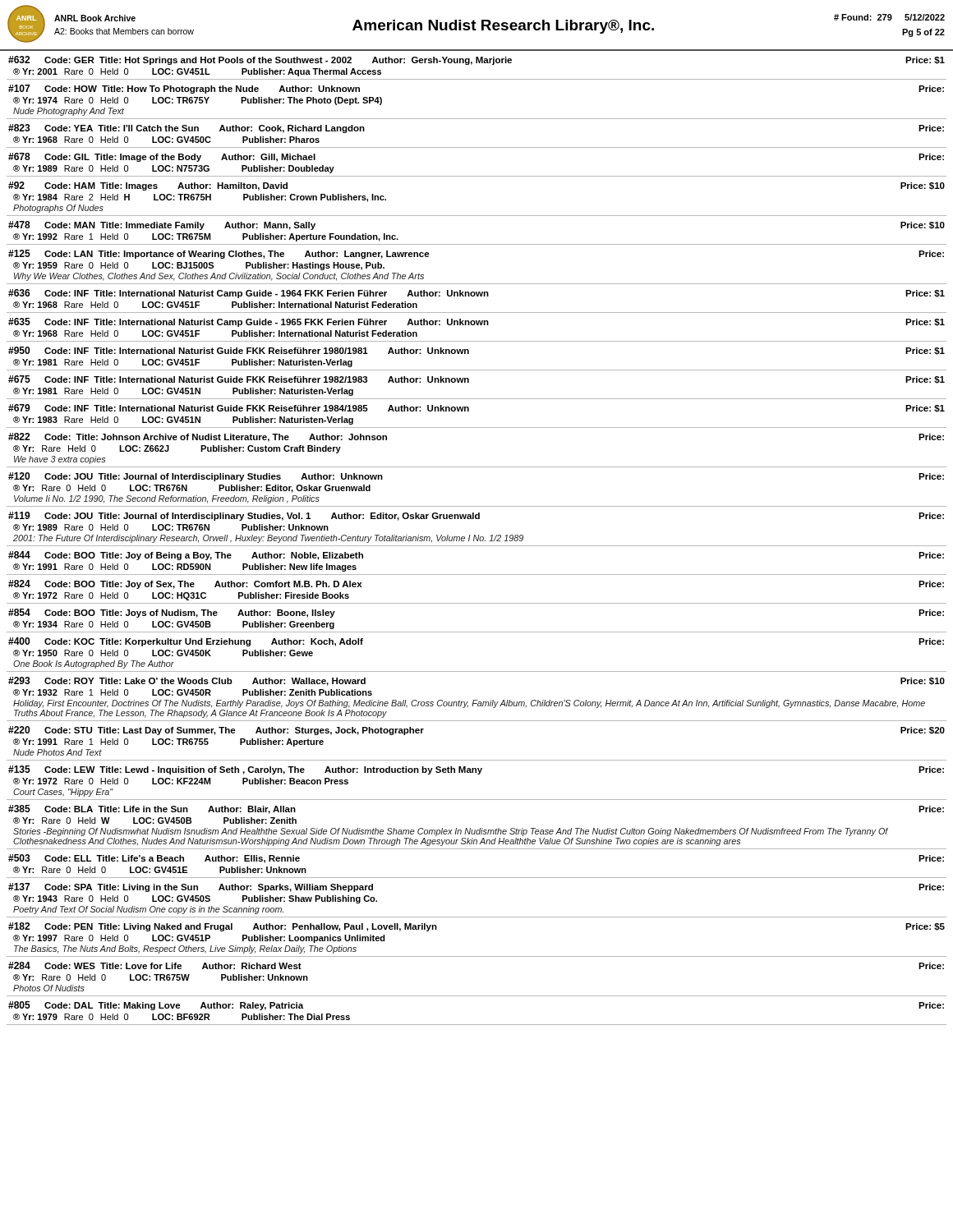The height and width of the screenshot is (1232, 953).
Task: Locate the block of text that opens with "#678 Code: GIL Title:"
Action: (x=18, y=157)
